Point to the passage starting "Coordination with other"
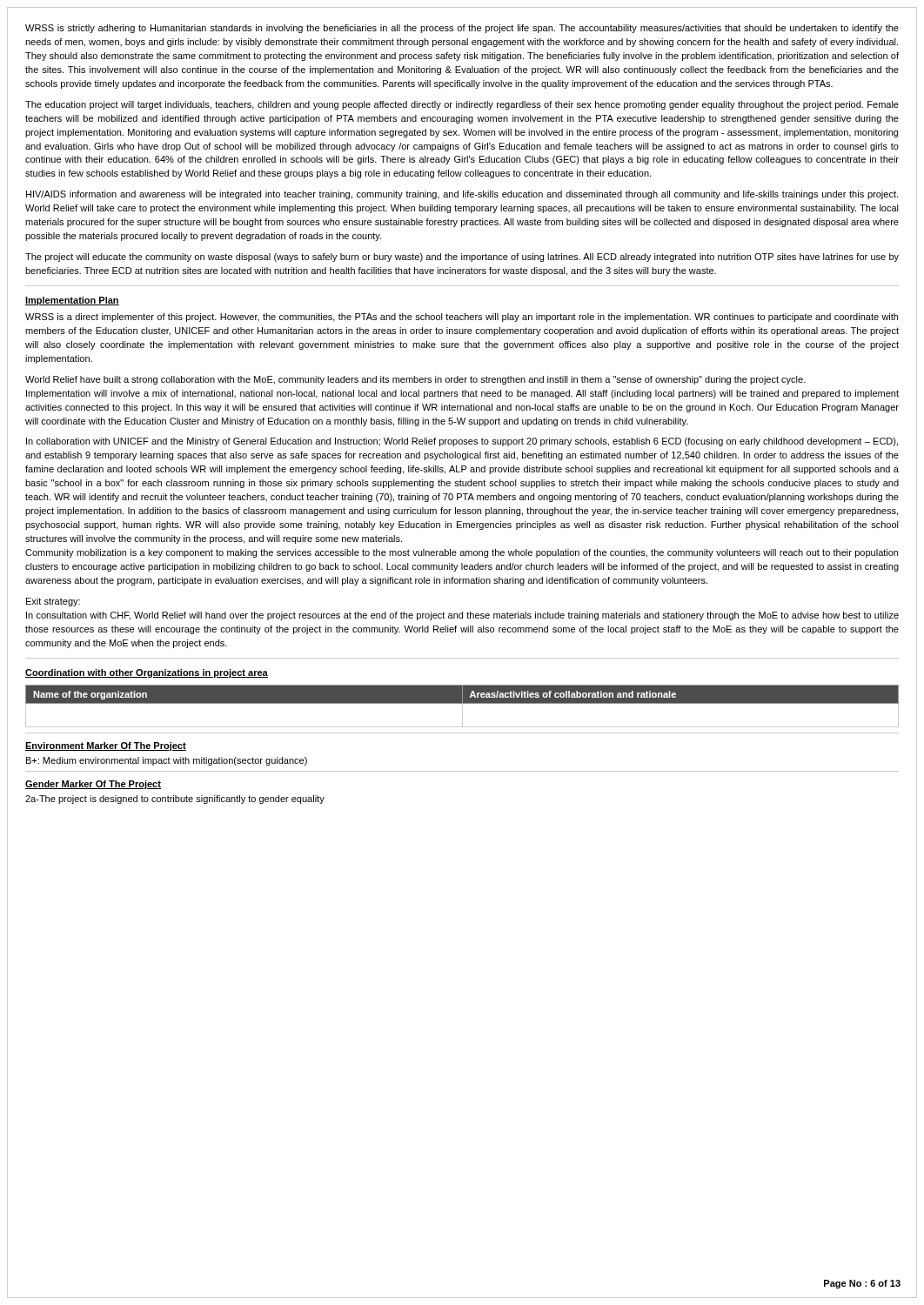The height and width of the screenshot is (1305, 924). (146, 672)
